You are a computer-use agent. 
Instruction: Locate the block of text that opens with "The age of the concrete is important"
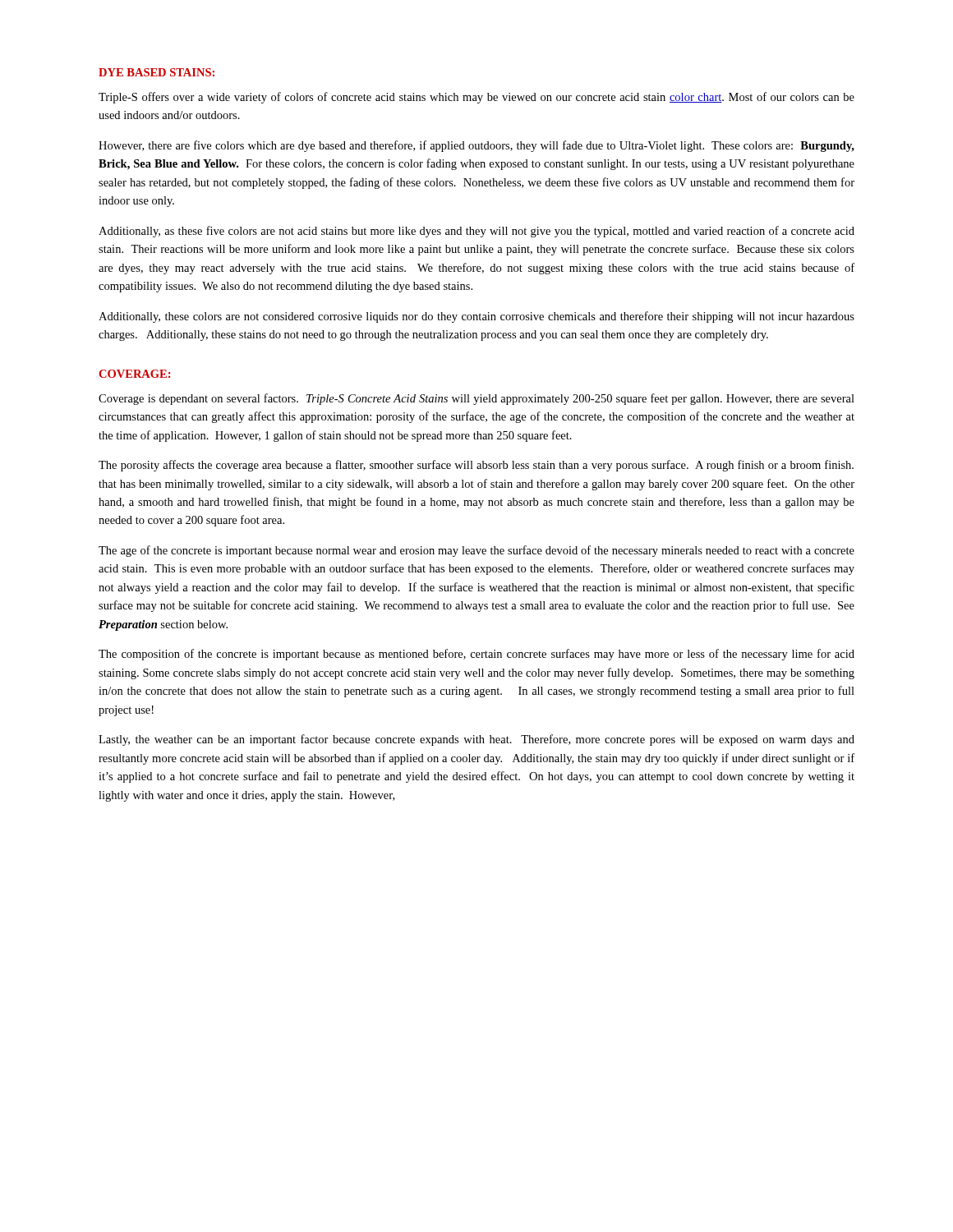coord(476,587)
